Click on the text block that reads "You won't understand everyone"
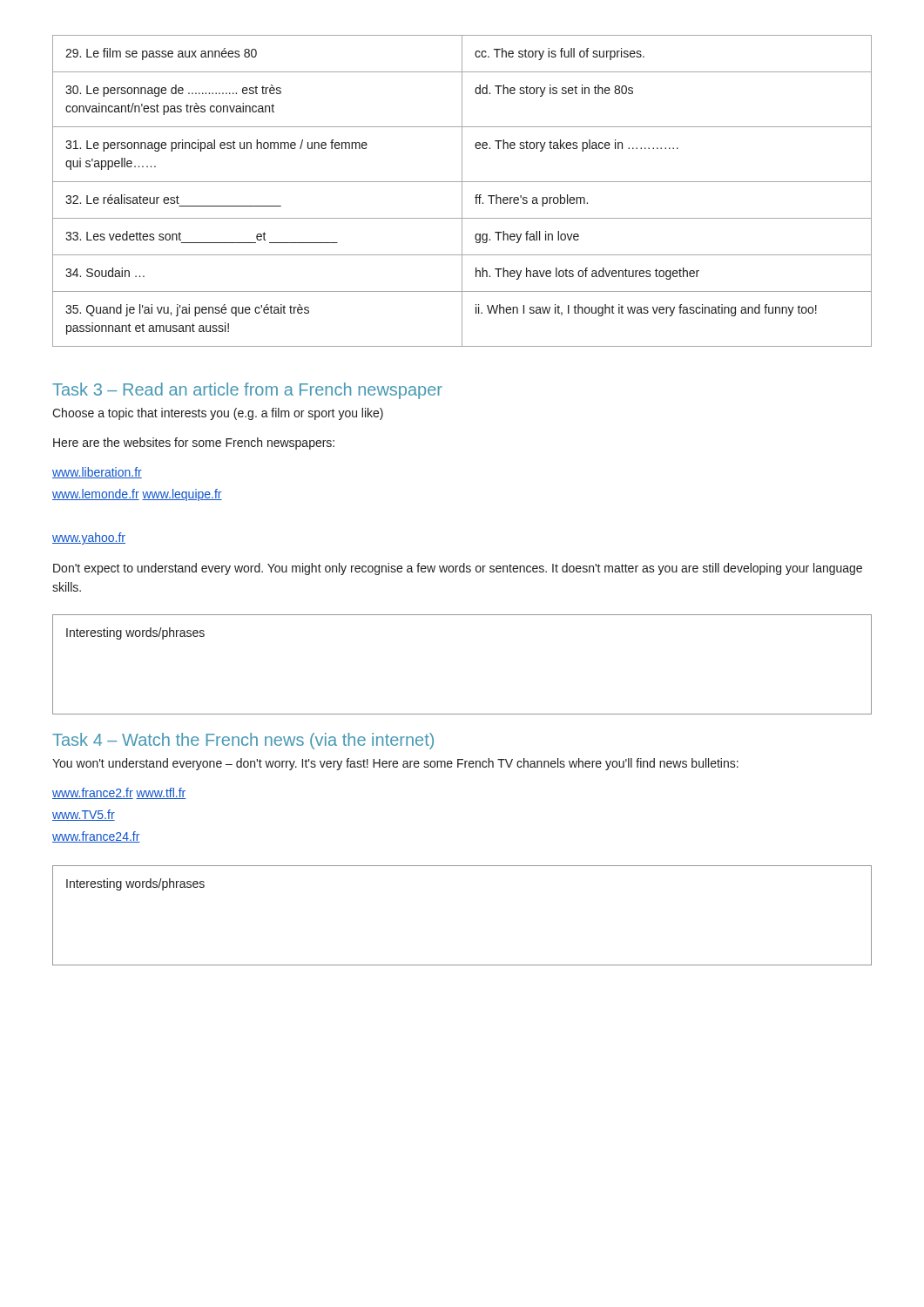Image resolution: width=924 pixels, height=1307 pixels. tap(462, 764)
